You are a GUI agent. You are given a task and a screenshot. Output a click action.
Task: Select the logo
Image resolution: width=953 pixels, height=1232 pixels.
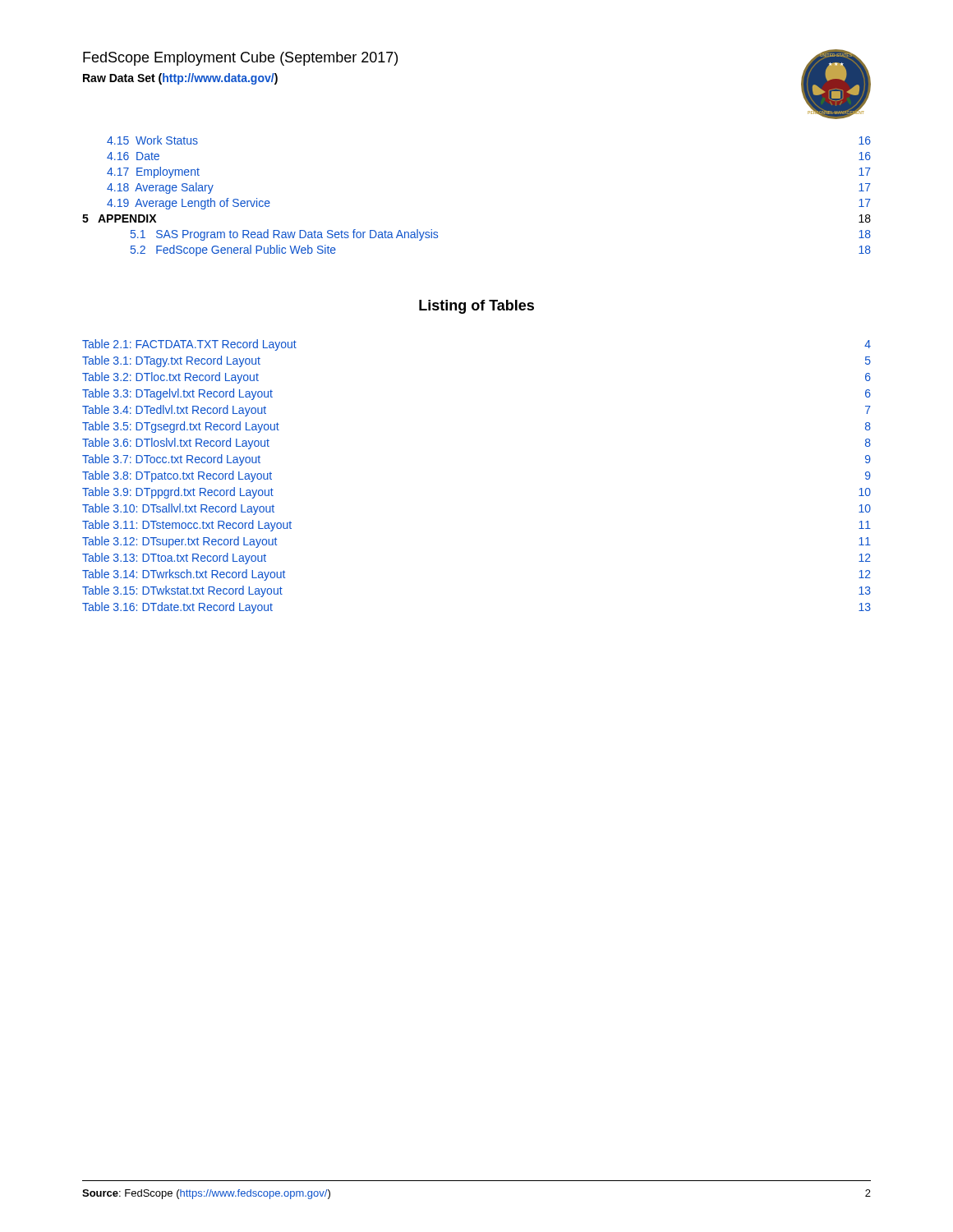click(836, 84)
